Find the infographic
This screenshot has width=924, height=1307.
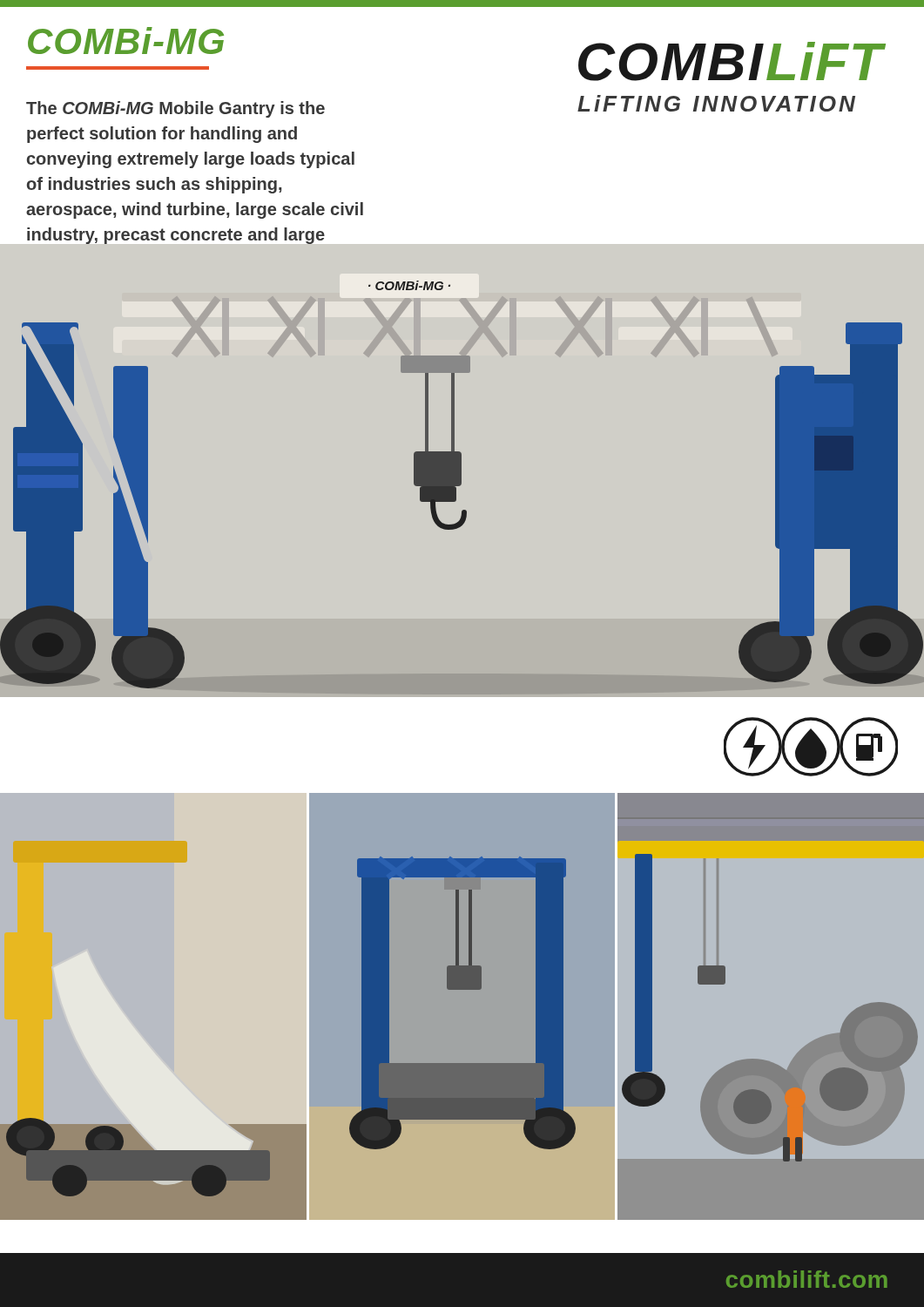pyautogui.click(x=811, y=749)
